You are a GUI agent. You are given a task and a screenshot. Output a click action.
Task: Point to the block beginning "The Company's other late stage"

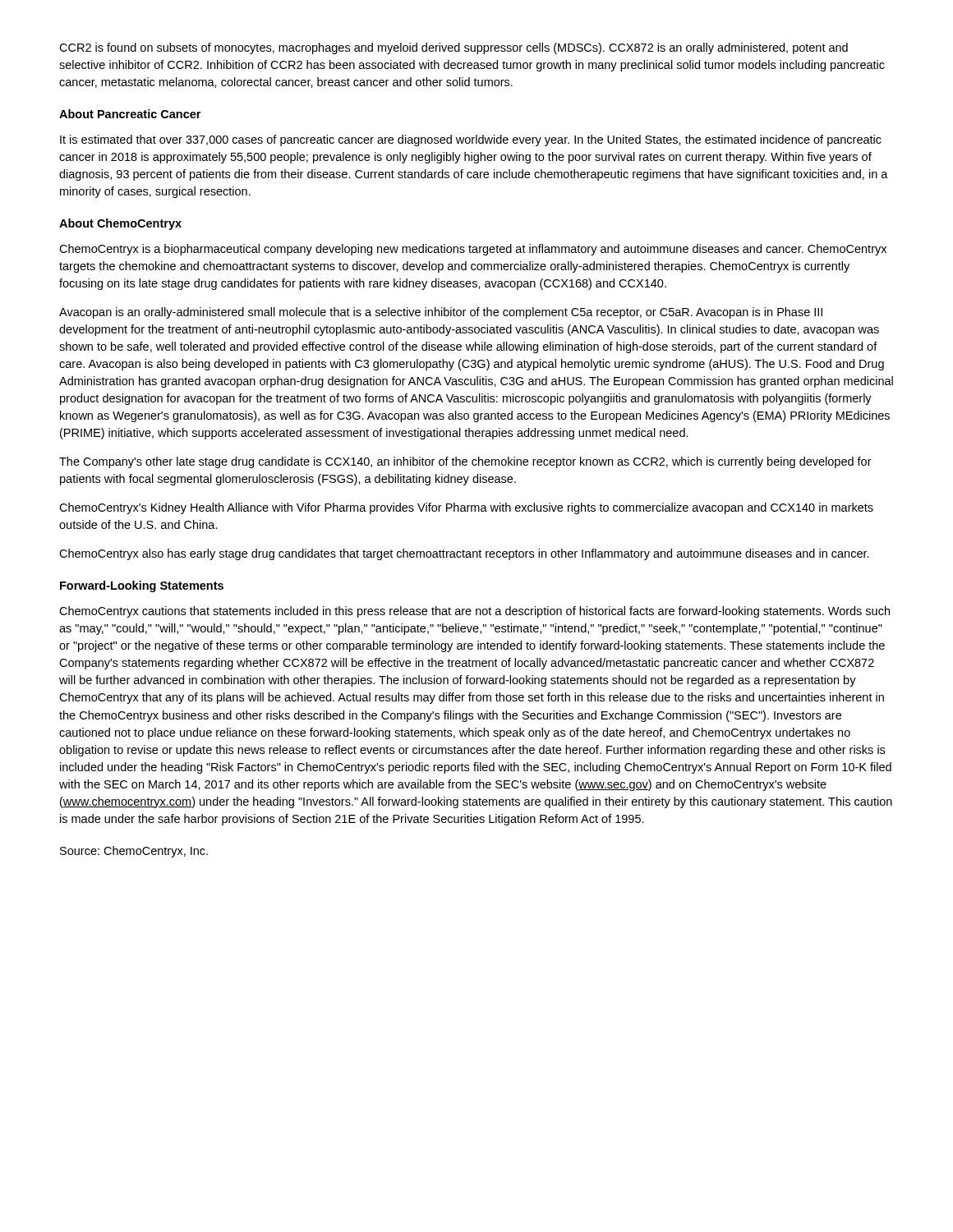(465, 470)
